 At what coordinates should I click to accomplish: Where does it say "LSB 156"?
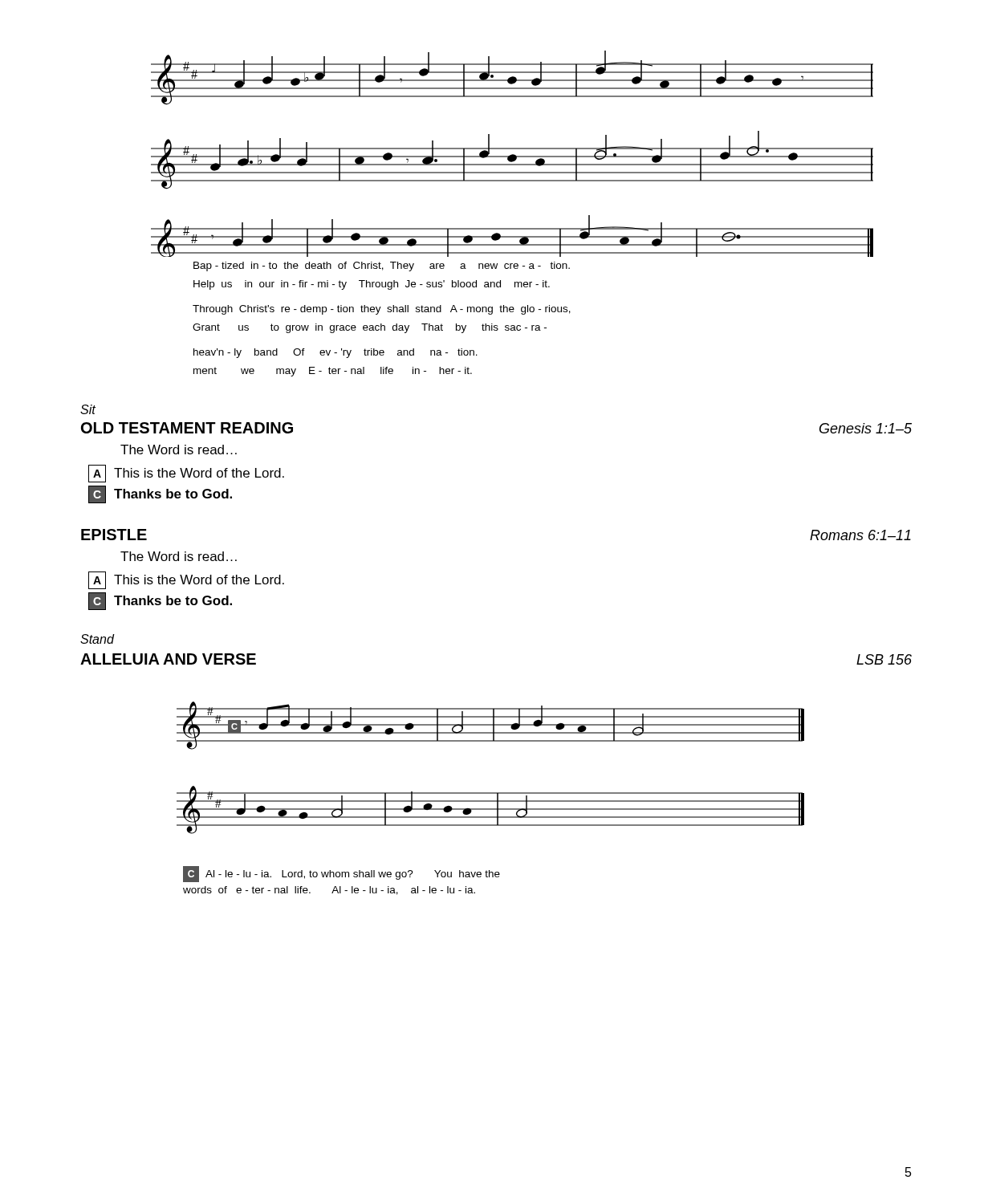884,659
